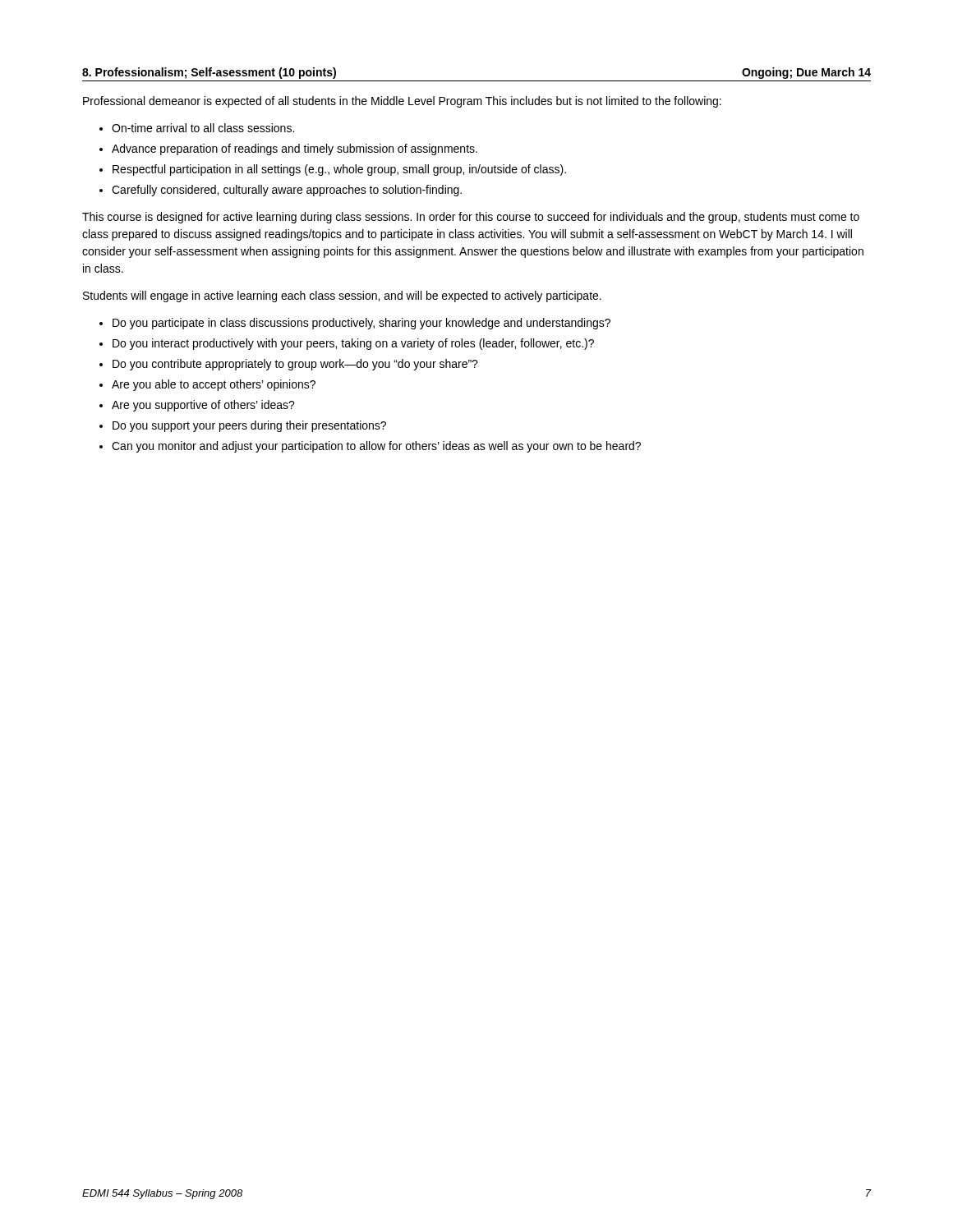Where is the passage that starts "Do you support your"?
Image resolution: width=953 pixels, height=1232 pixels.
(249, 425)
